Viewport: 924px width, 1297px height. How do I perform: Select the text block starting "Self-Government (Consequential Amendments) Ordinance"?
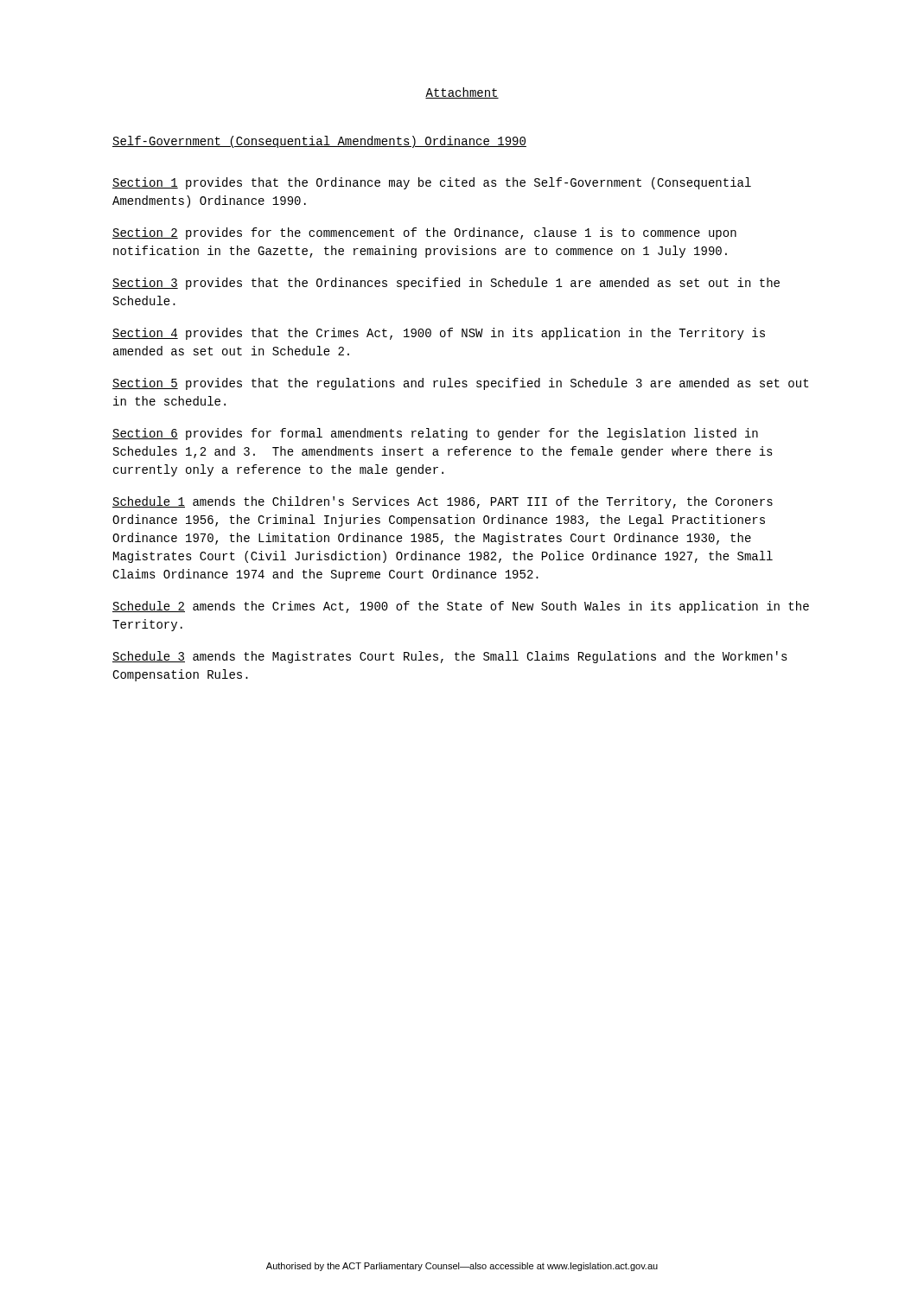(319, 142)
